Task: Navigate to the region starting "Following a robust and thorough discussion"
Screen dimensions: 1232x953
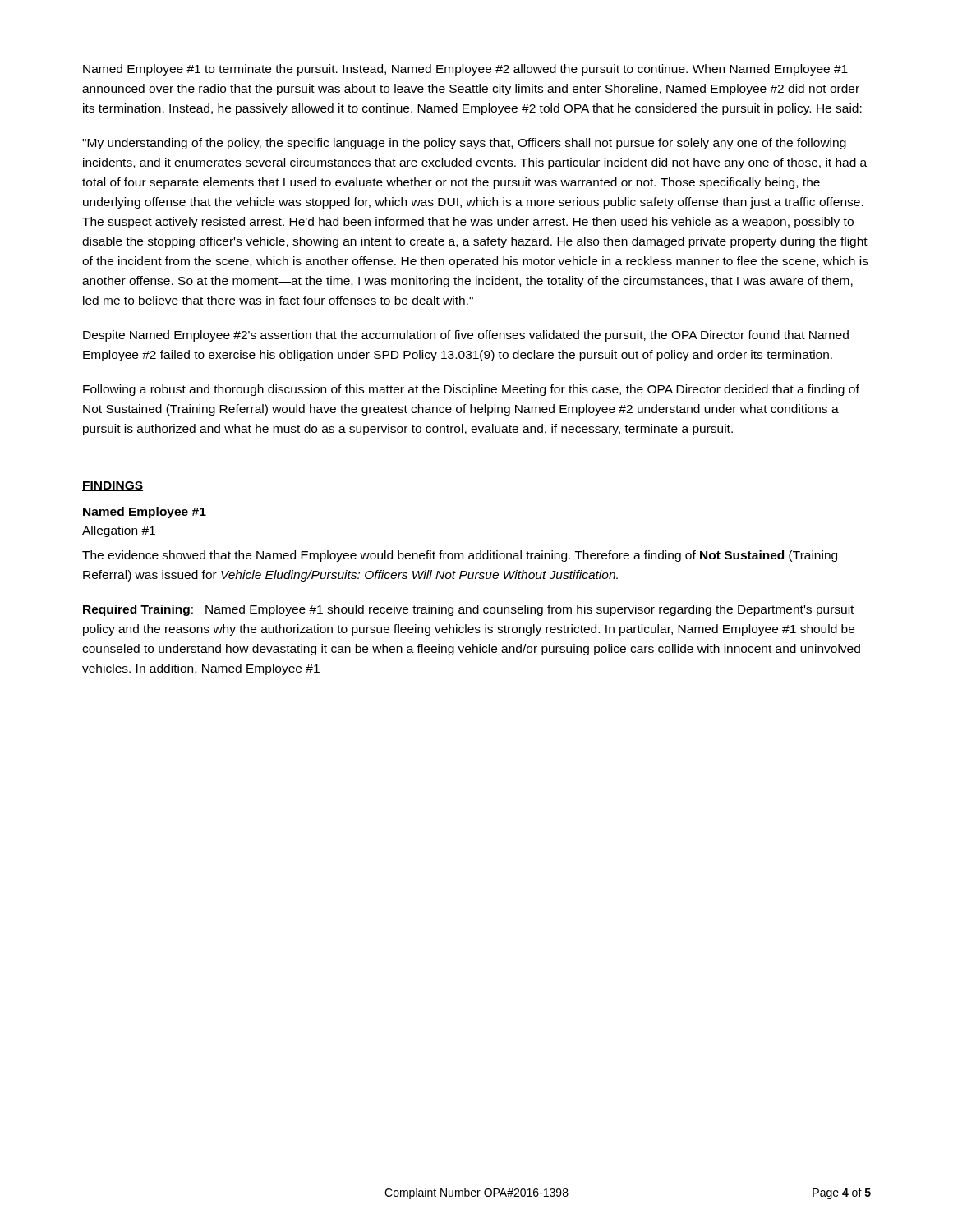Action: [471, 409]
